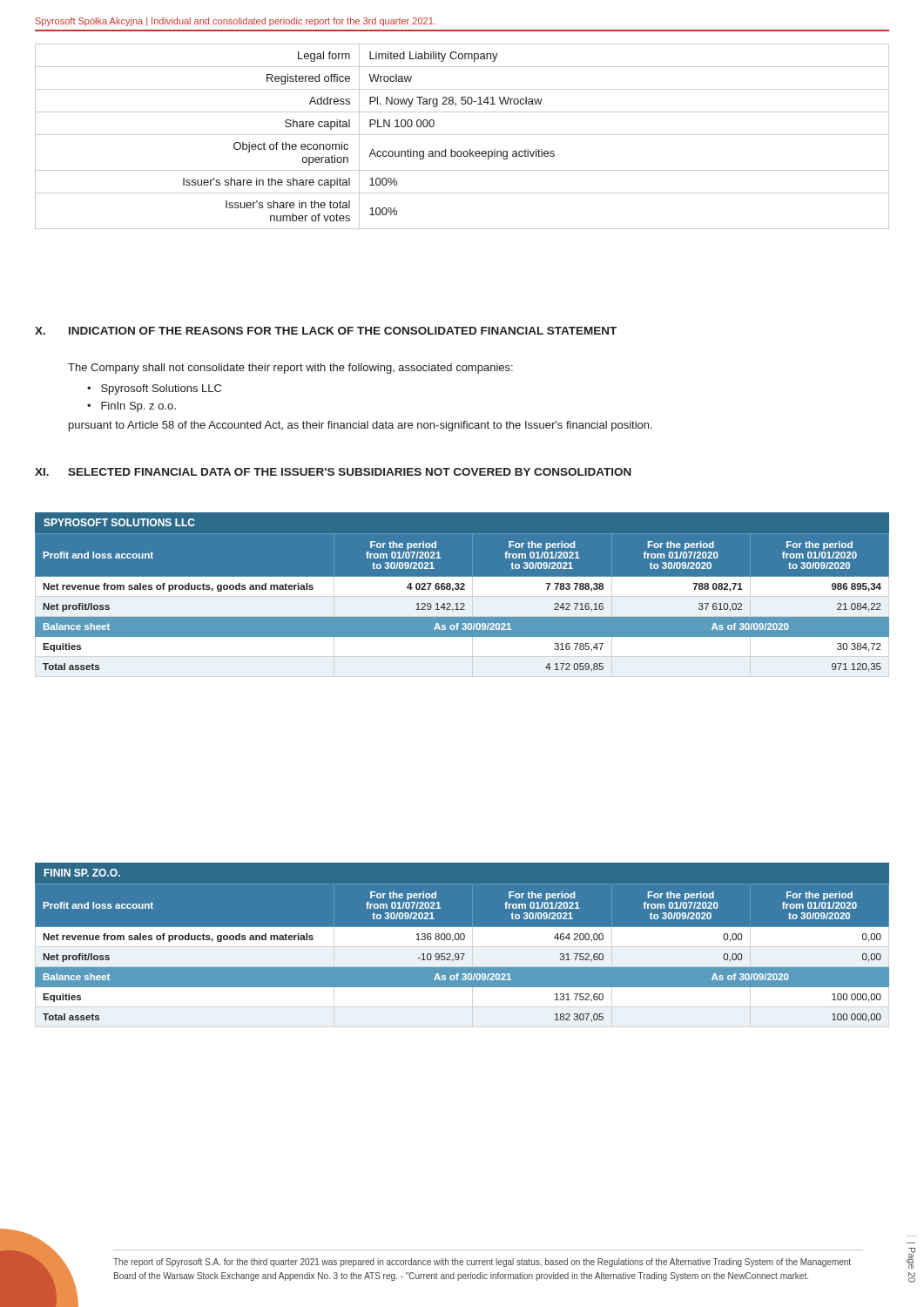Find "SPYROSOFT SOLUTIONS LLC" on this page

click(x=119, y=523)
